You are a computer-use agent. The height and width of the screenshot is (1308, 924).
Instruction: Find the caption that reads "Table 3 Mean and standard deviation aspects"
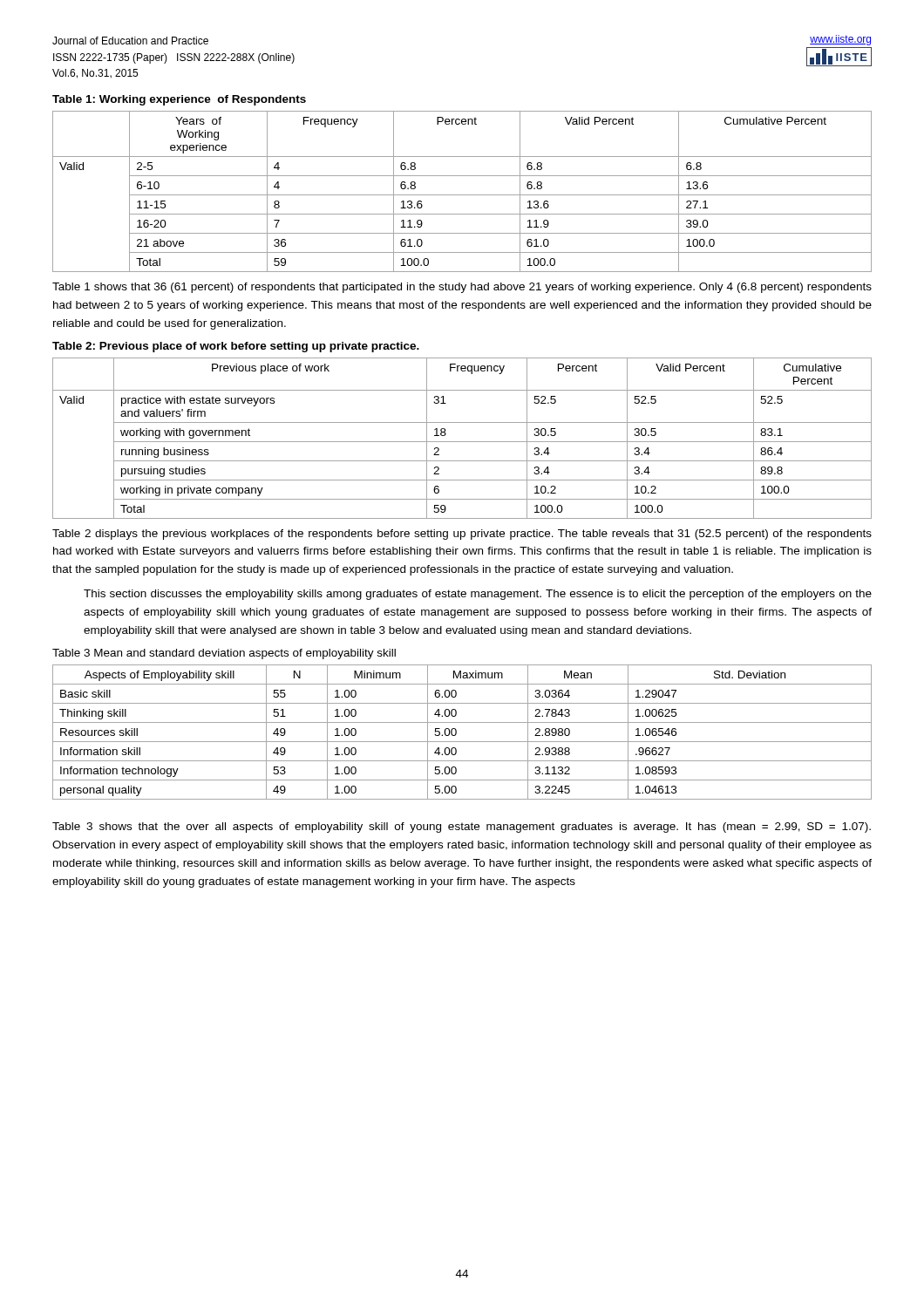click(x=224, y=653)
